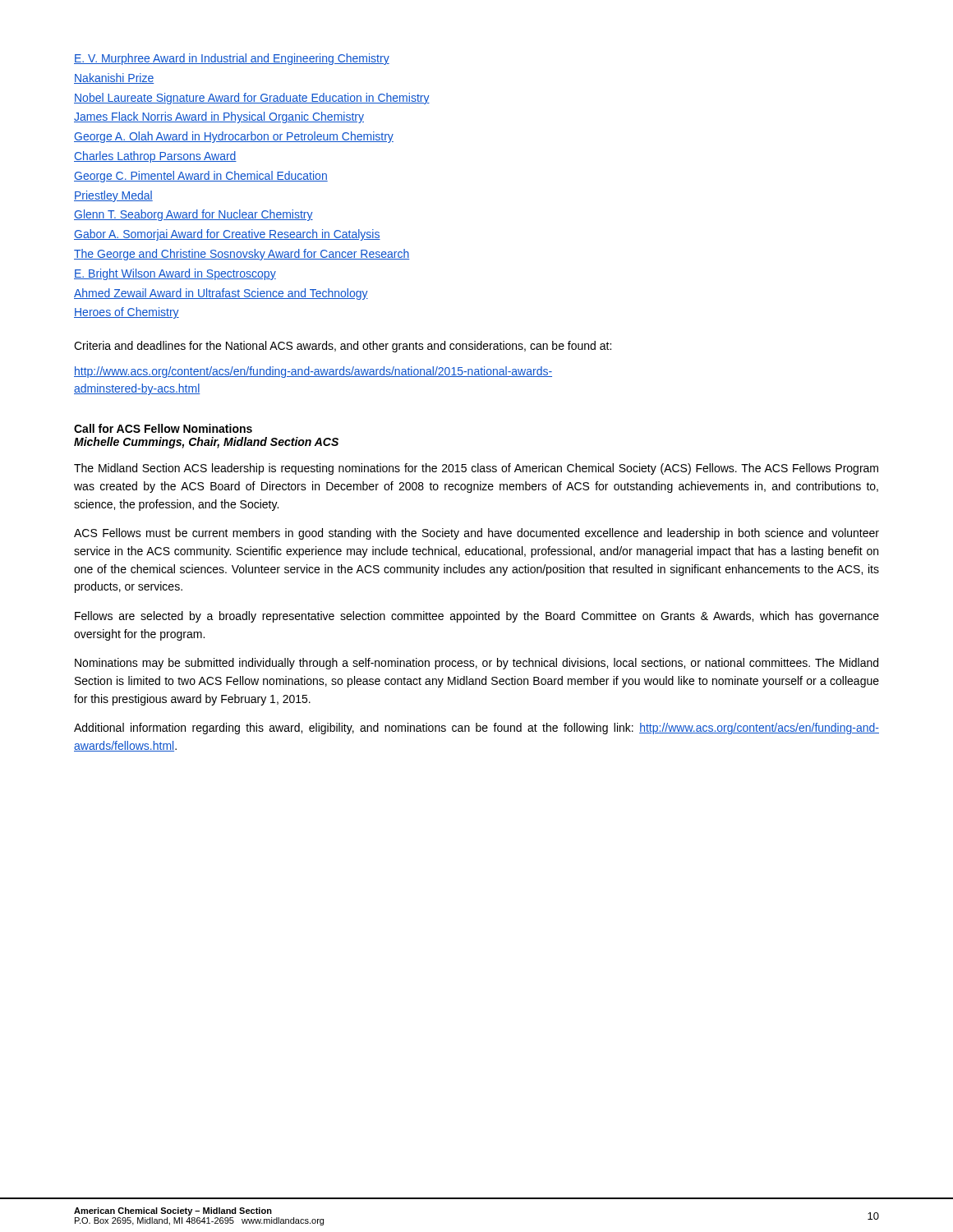This screenshot has height=1232, width=953.
Task: Locate the section header that opens with "Call for ACS Fellow Nominations Michelle Cummings,"
Action: click(x=163, y=428)
